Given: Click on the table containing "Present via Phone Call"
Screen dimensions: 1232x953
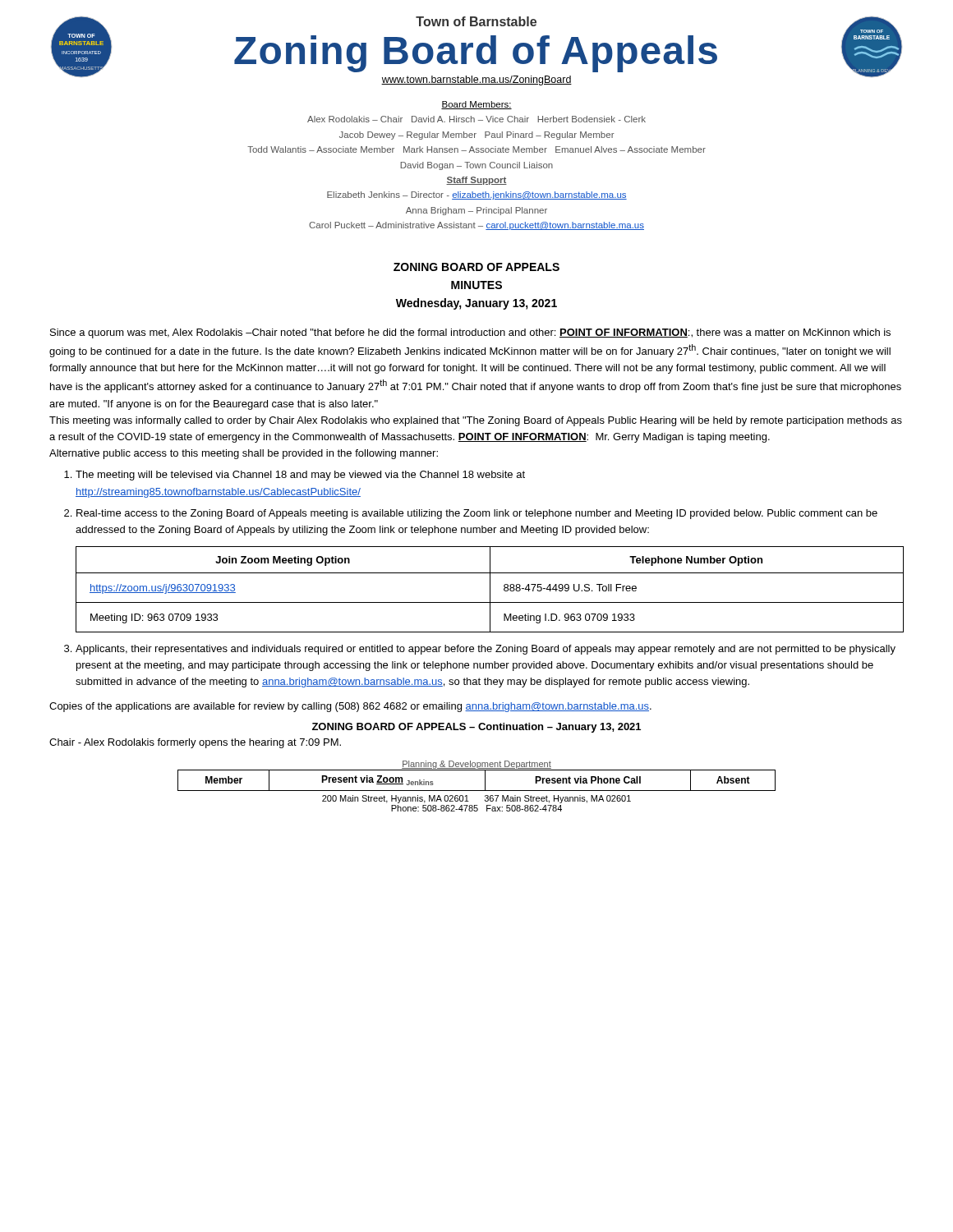Looking at the screenshot, I should [x=476, y=786].
